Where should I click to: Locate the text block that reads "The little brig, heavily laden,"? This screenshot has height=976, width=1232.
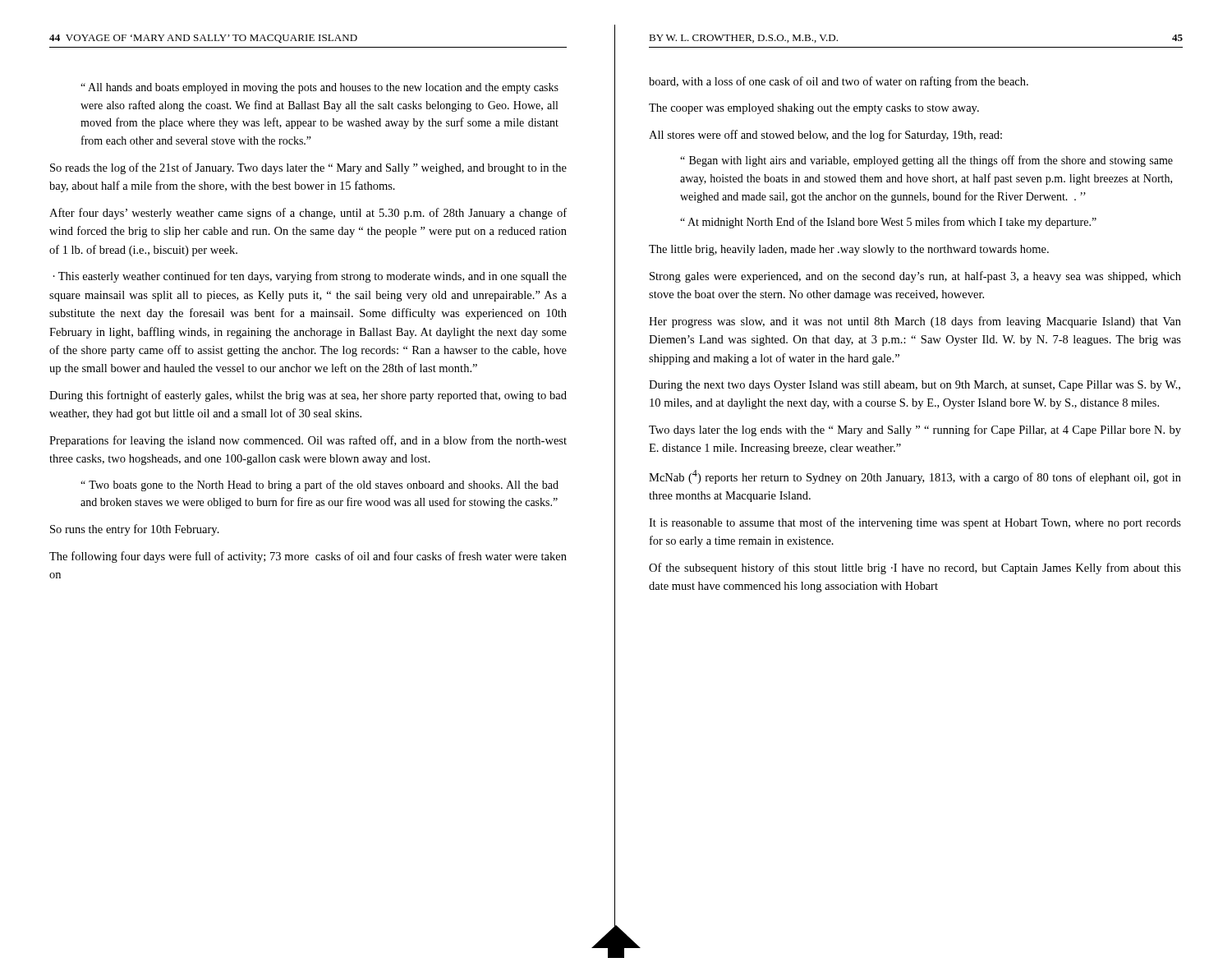[x=861, y=249]
